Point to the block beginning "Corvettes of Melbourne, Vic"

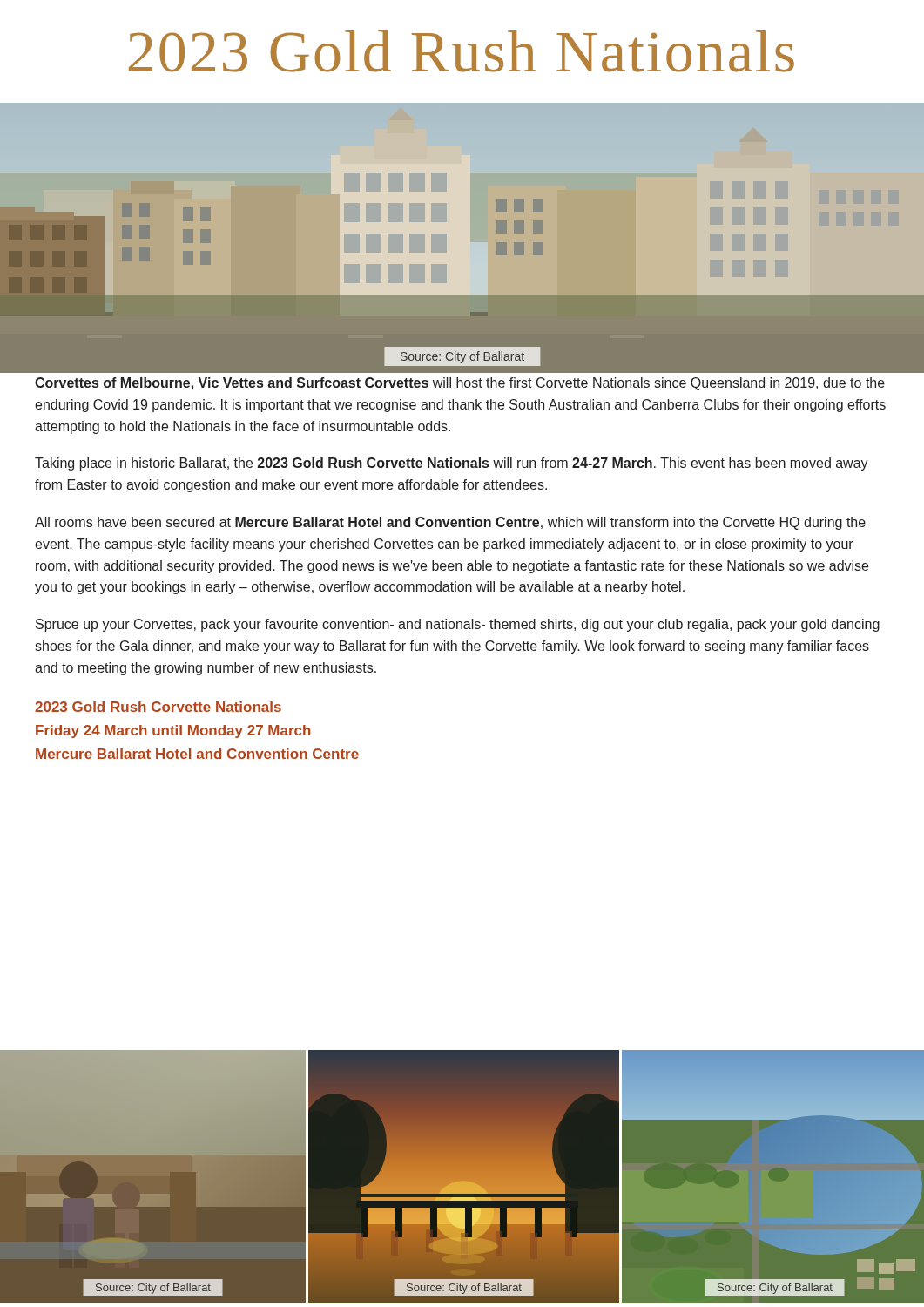coord(460,405)
